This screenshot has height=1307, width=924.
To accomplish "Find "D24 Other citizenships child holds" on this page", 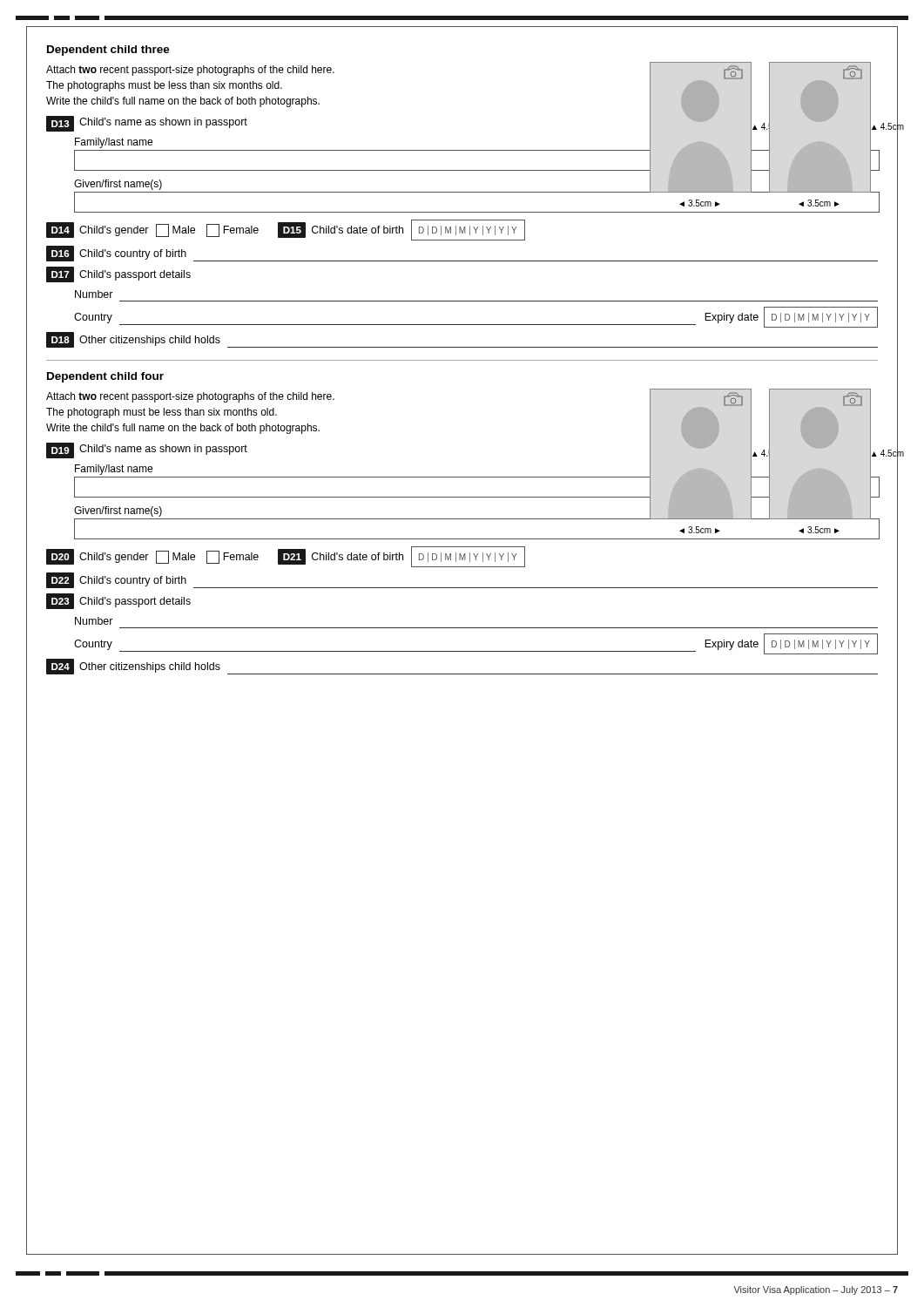I will click(462, 667).
